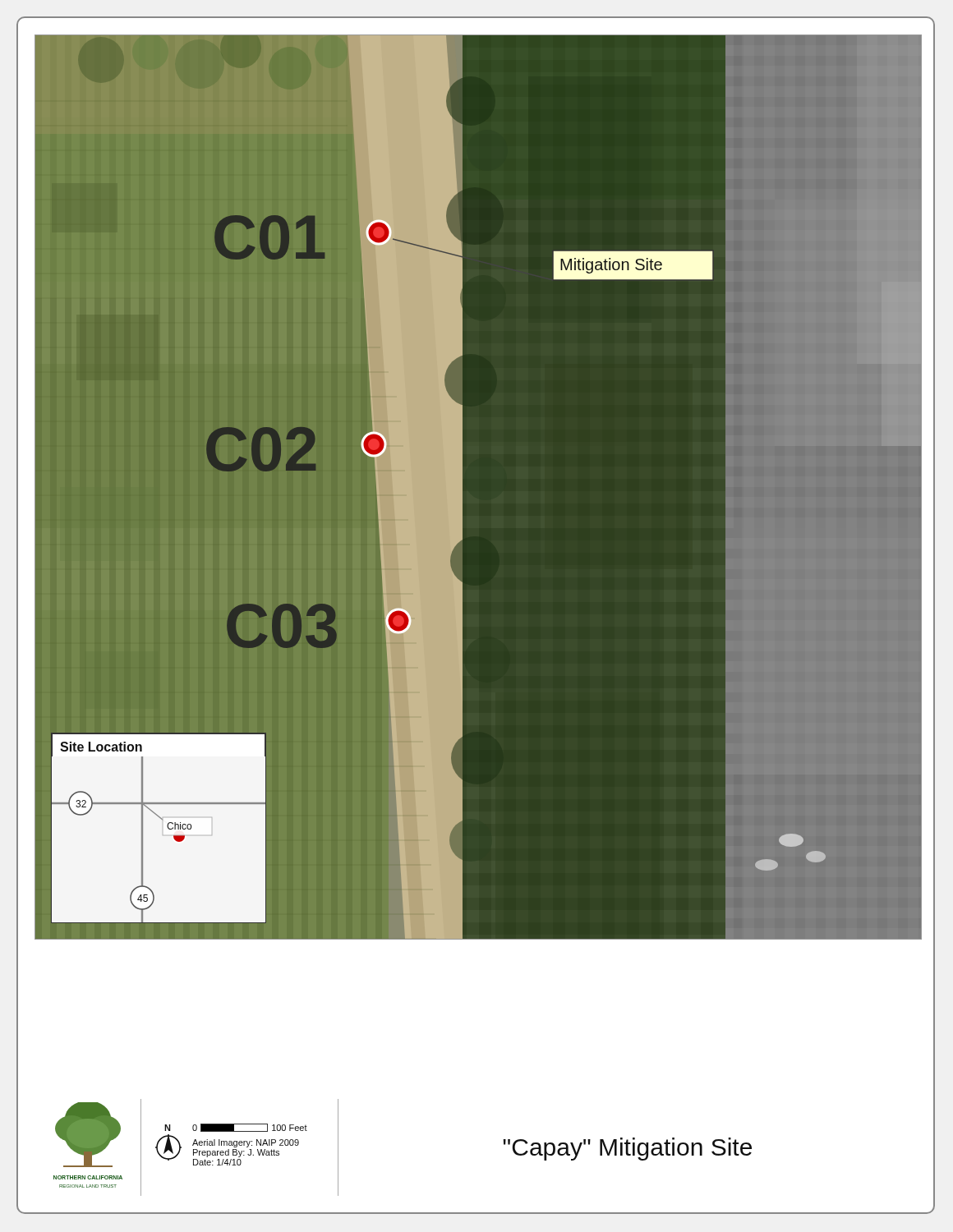Select the text starting ""Capay" Mitigation Site"
Image resolution: width=953 pixels, height=1232 pixels.
[628, 1147]
